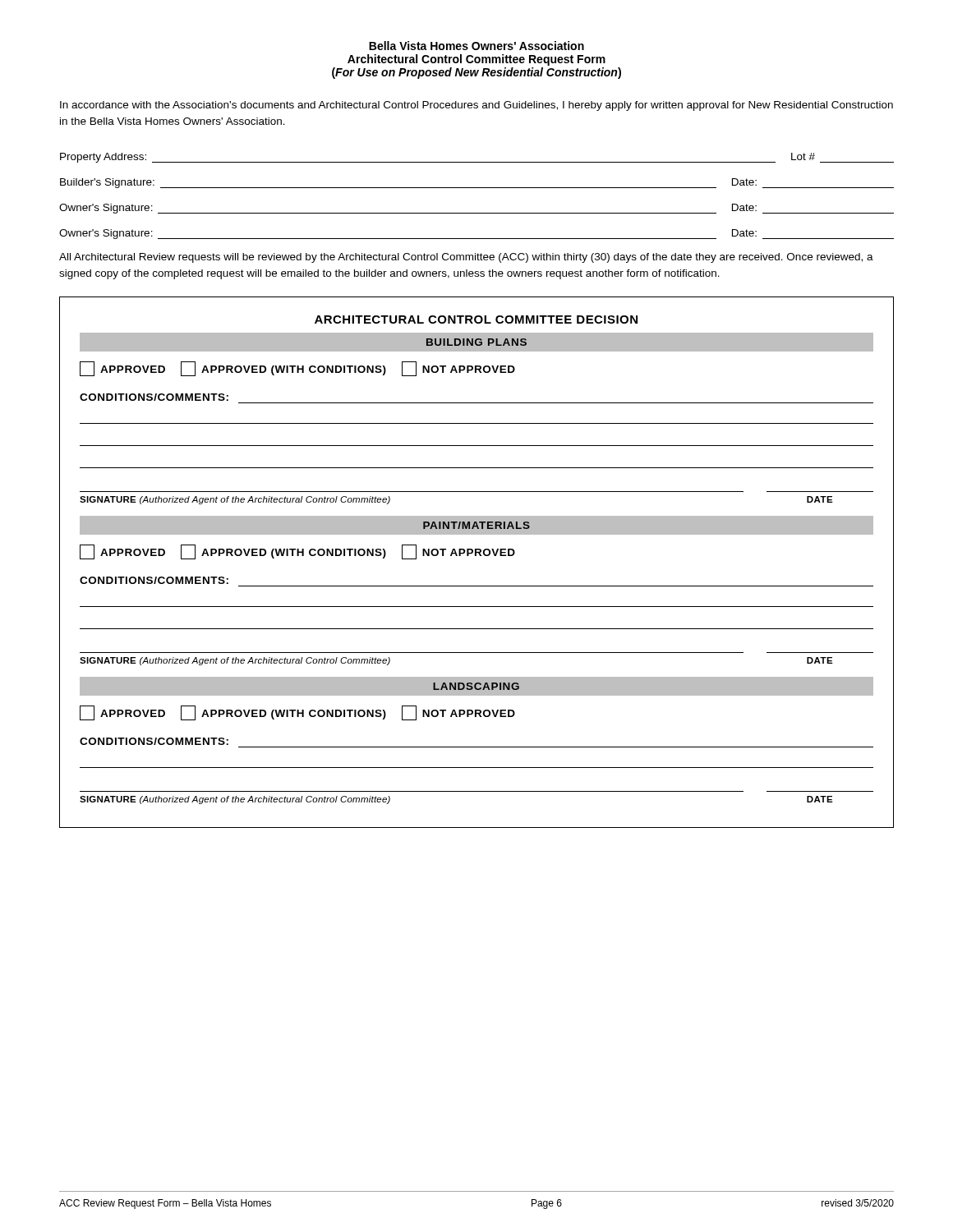Locate the title
The width and height of the screenshot is (953, 1232).
pyautogui.click(x=476, y=59)
